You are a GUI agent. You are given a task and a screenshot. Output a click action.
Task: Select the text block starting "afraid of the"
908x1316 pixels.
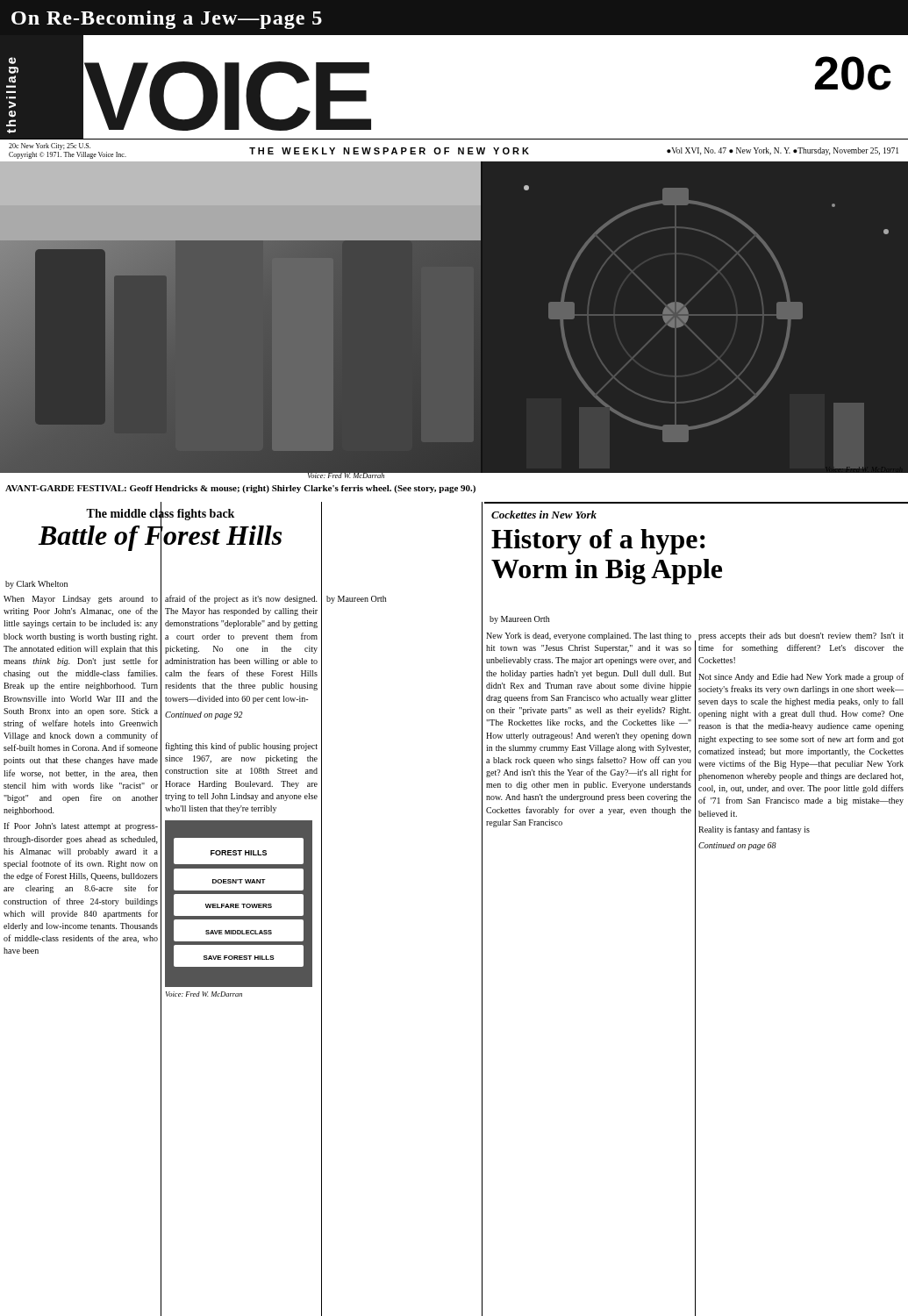(x=241, y=796)
